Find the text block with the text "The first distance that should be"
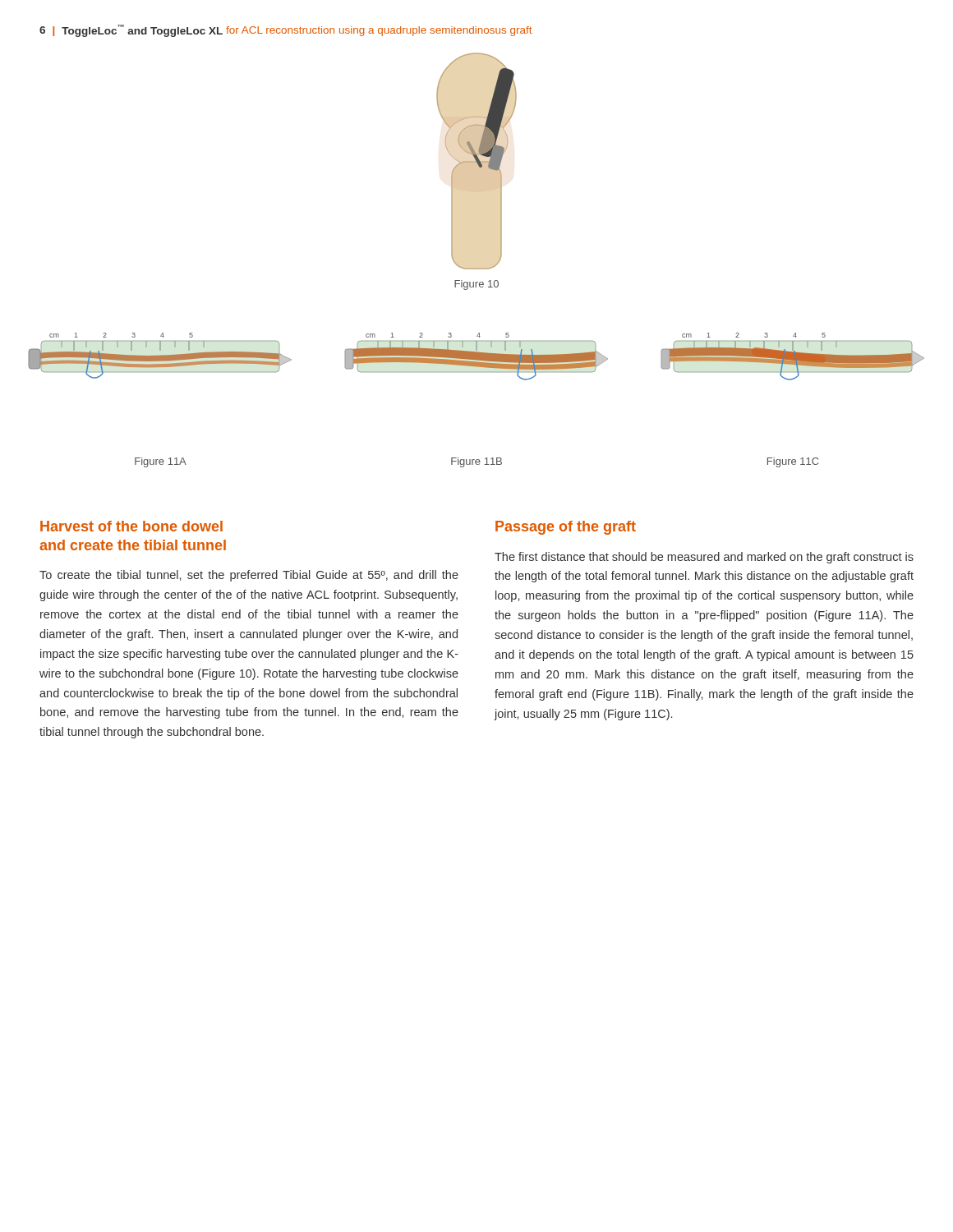 [704, 635]
